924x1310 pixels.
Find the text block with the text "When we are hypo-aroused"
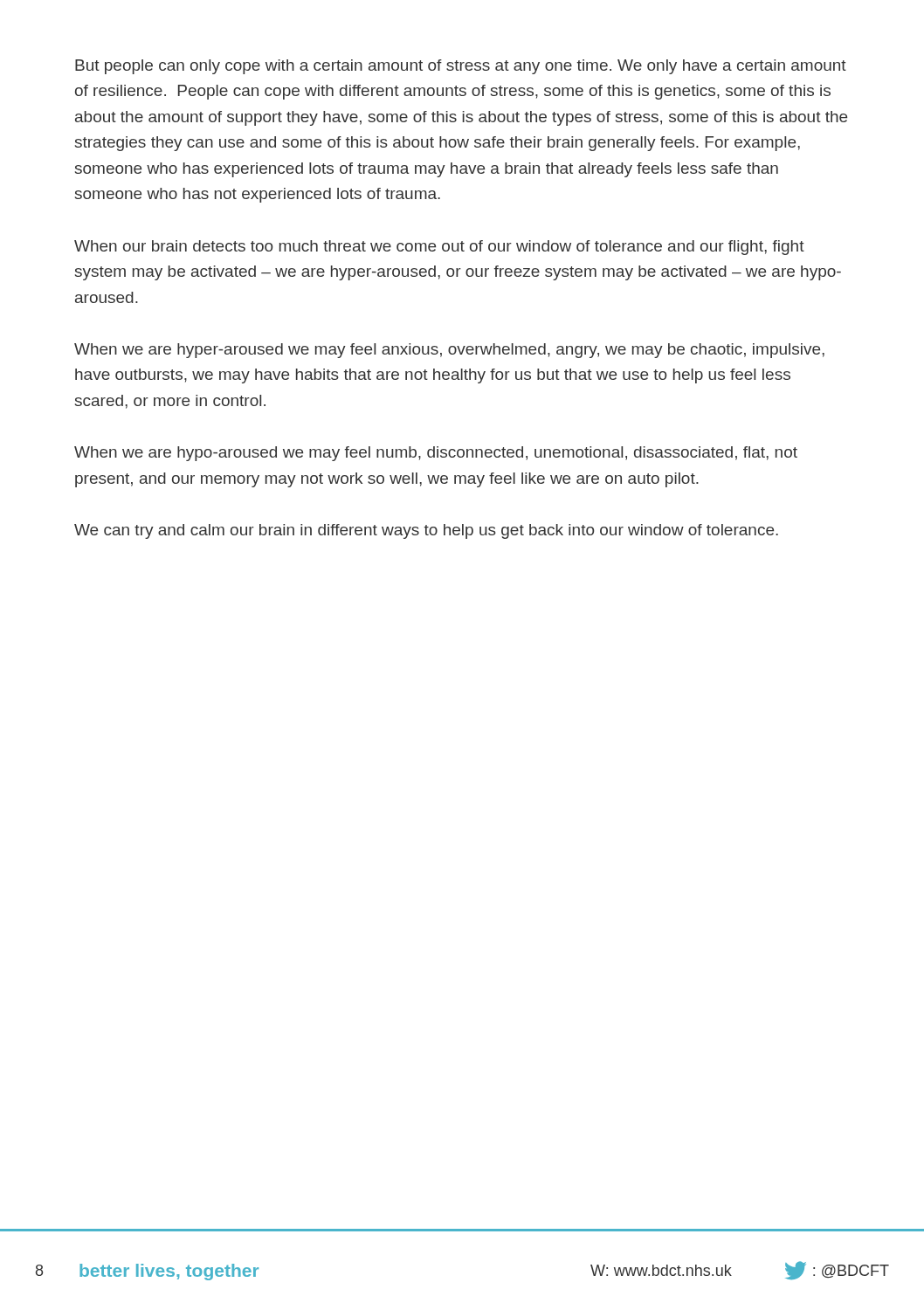436,465
